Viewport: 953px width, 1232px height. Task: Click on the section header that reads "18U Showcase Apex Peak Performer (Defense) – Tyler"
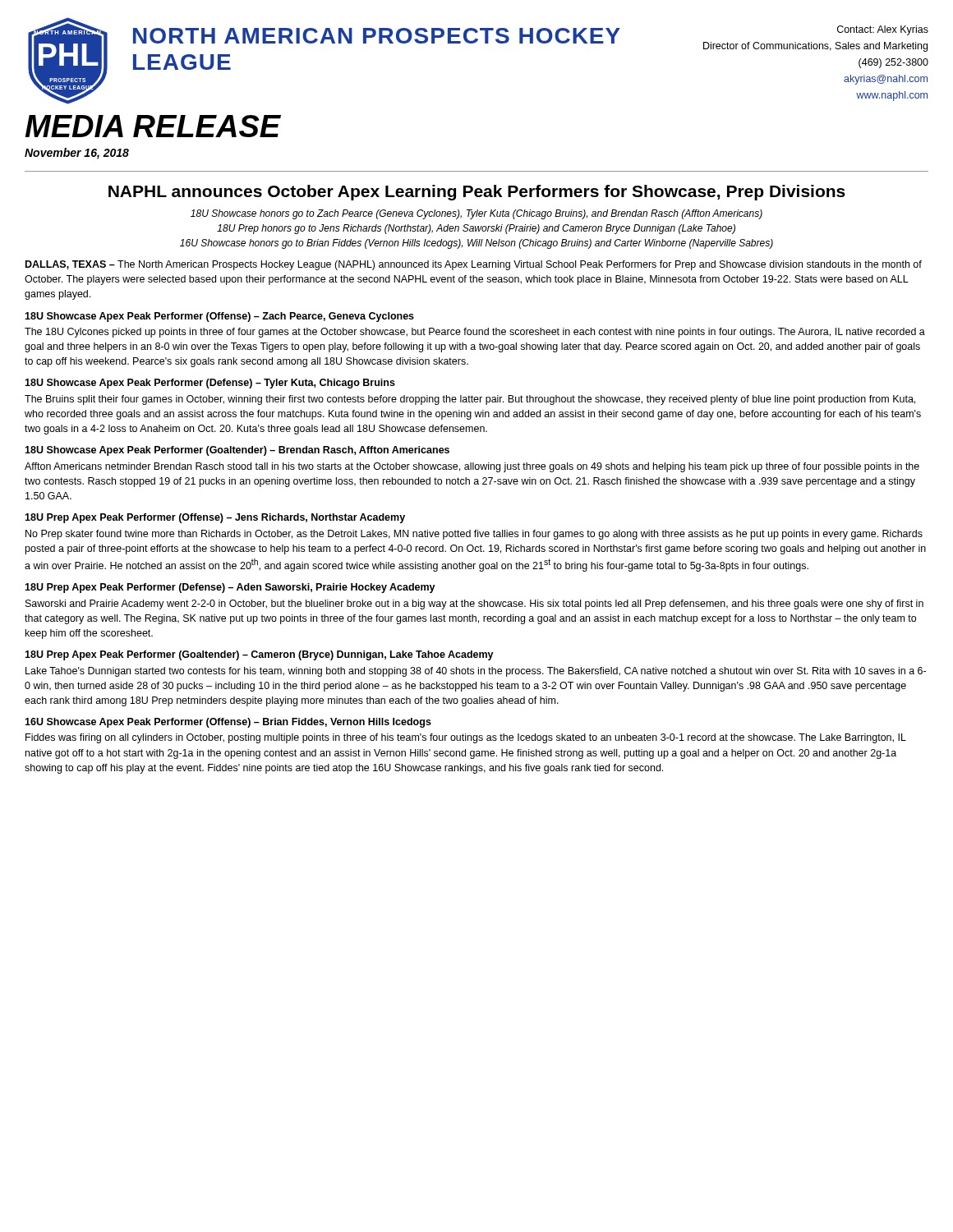pos(210,383)
